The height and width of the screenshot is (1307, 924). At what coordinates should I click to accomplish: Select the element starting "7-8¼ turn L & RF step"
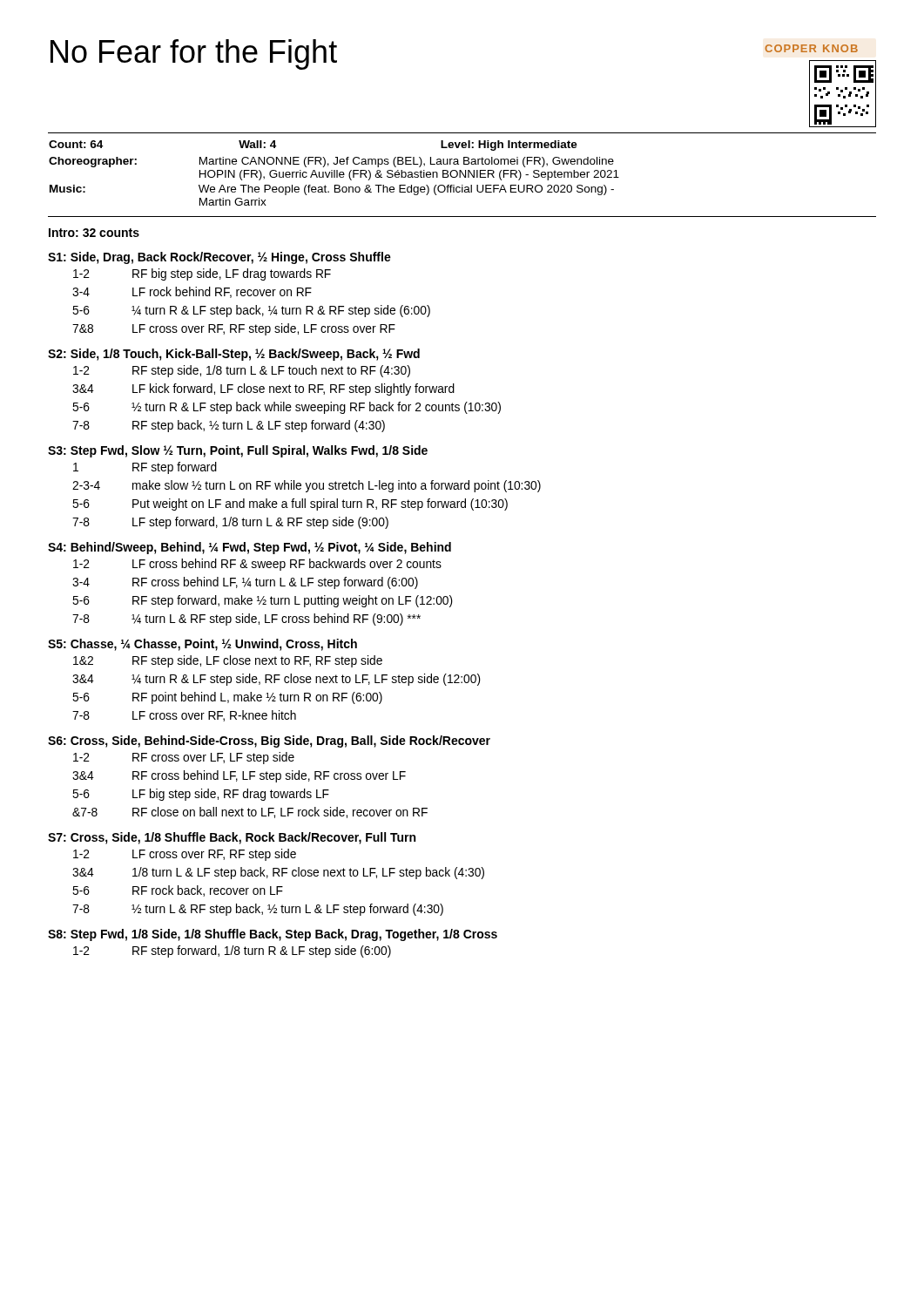[246, 620]
